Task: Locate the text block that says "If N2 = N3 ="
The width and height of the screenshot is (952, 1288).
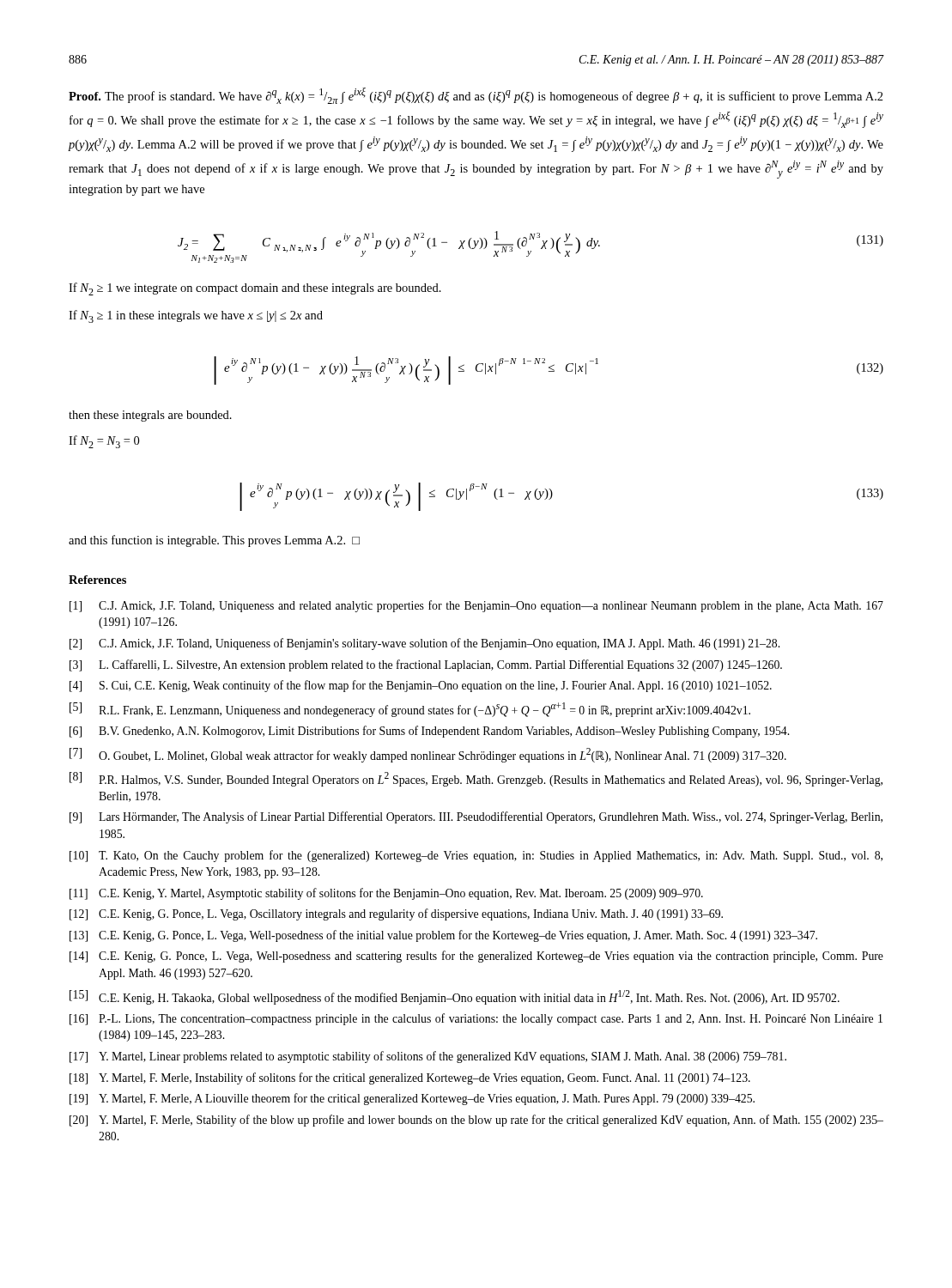Action: (x=104, y=442)
